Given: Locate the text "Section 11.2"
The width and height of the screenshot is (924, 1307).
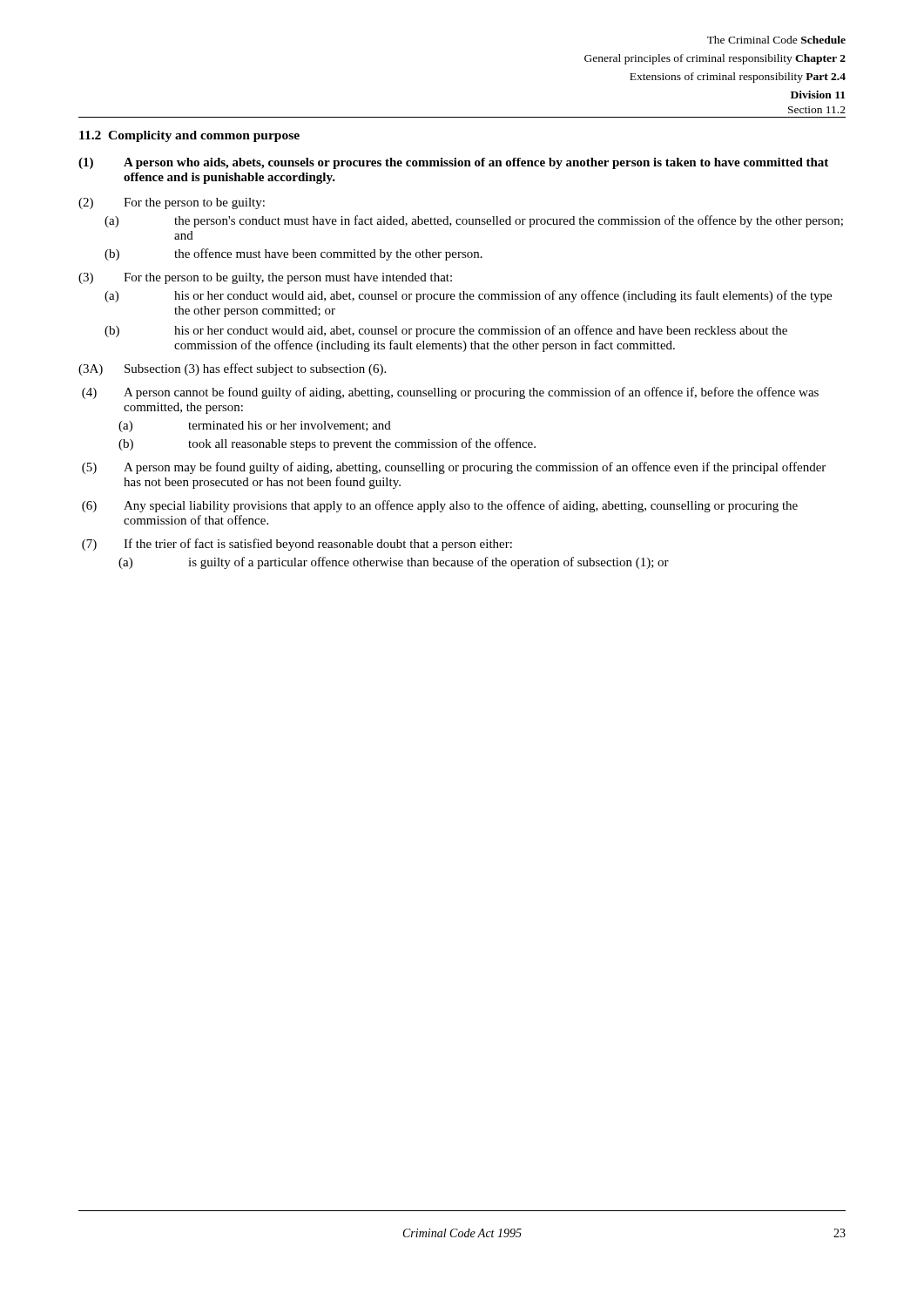Looking at the screenshot, I should [x=816, y=109].
